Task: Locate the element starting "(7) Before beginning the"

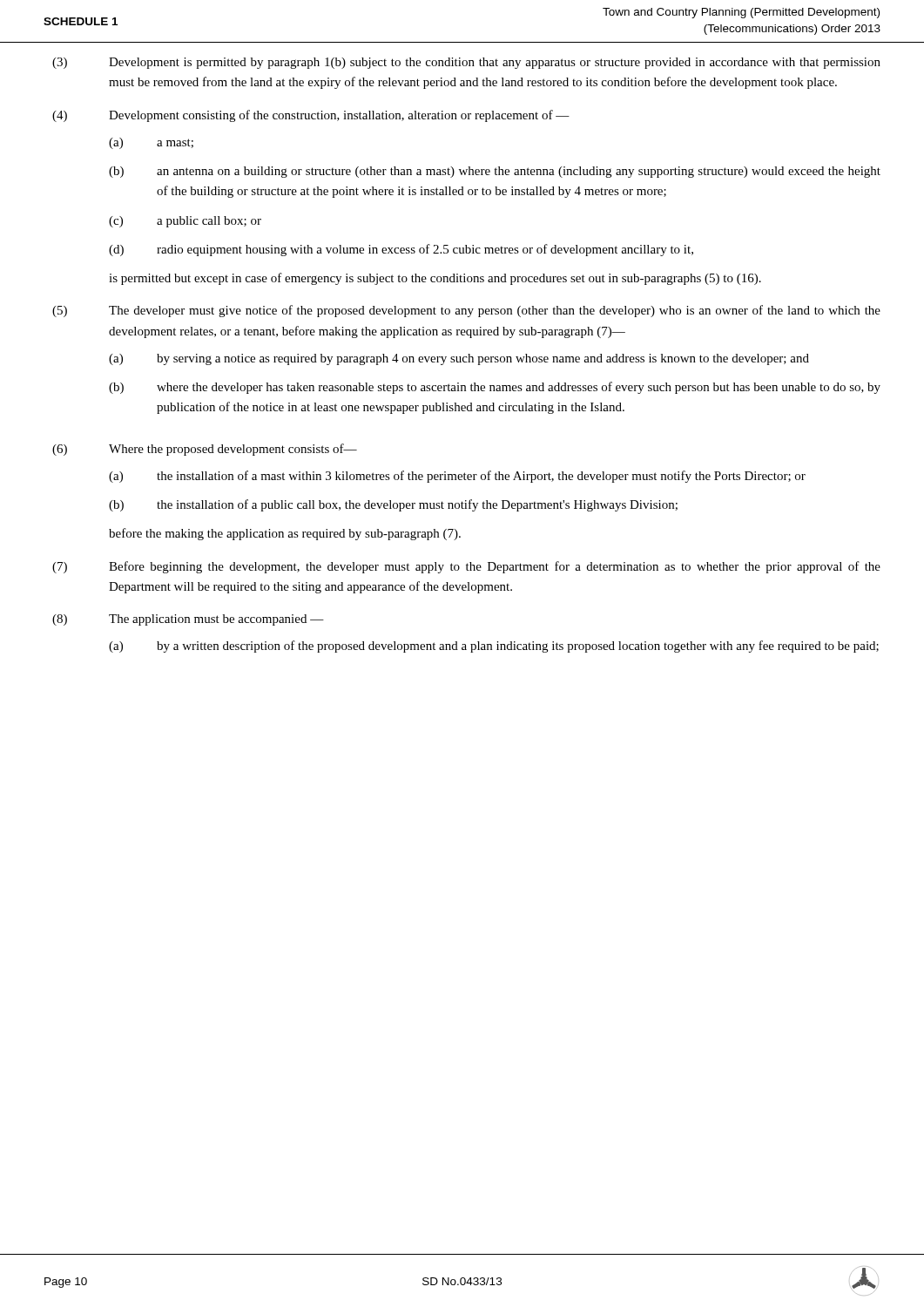Action: [462, 577]
